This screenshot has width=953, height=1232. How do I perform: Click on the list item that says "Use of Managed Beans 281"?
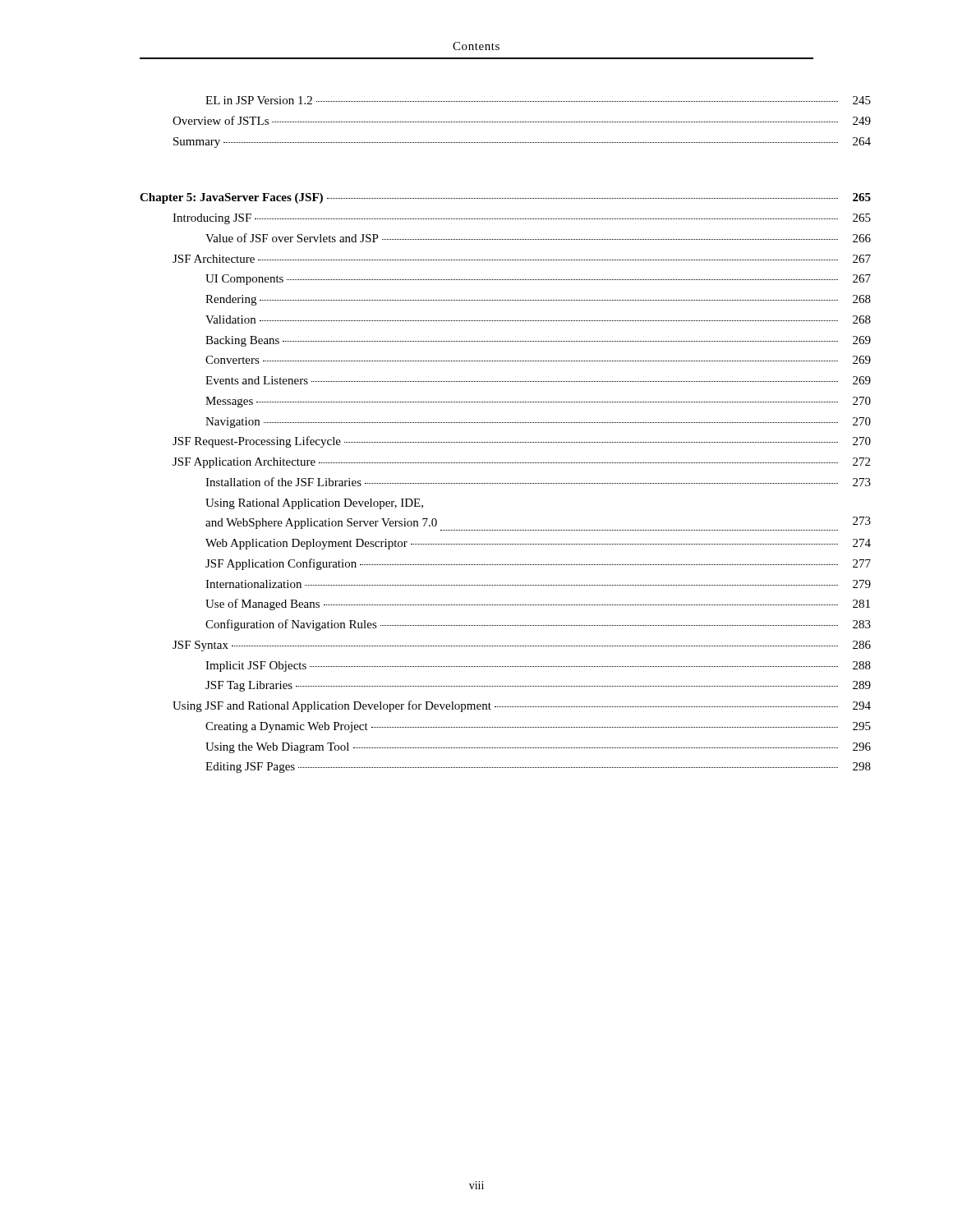[x=538, y=604]
